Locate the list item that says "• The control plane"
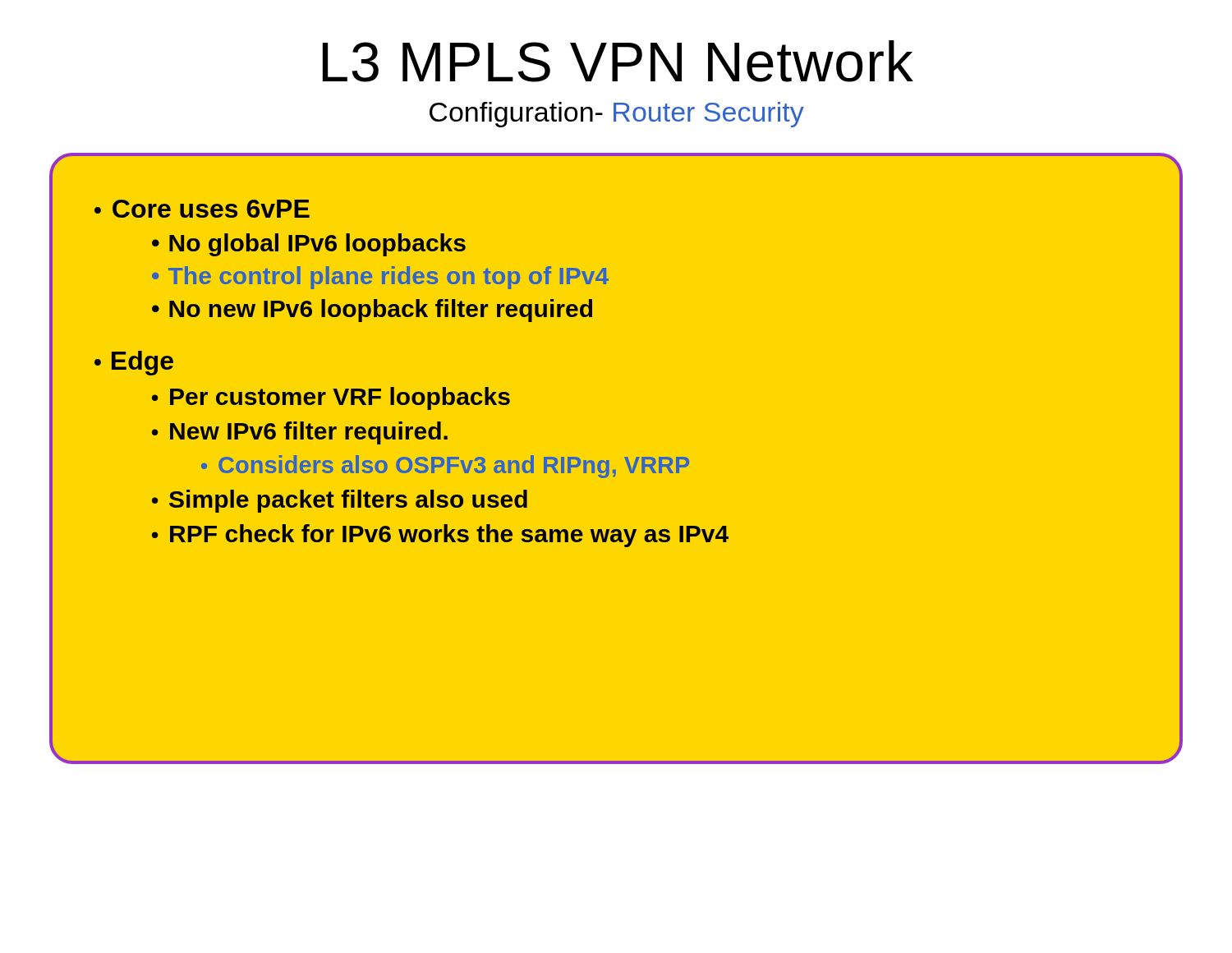The width and height of the screenshot is (1232, 953). 380,276
